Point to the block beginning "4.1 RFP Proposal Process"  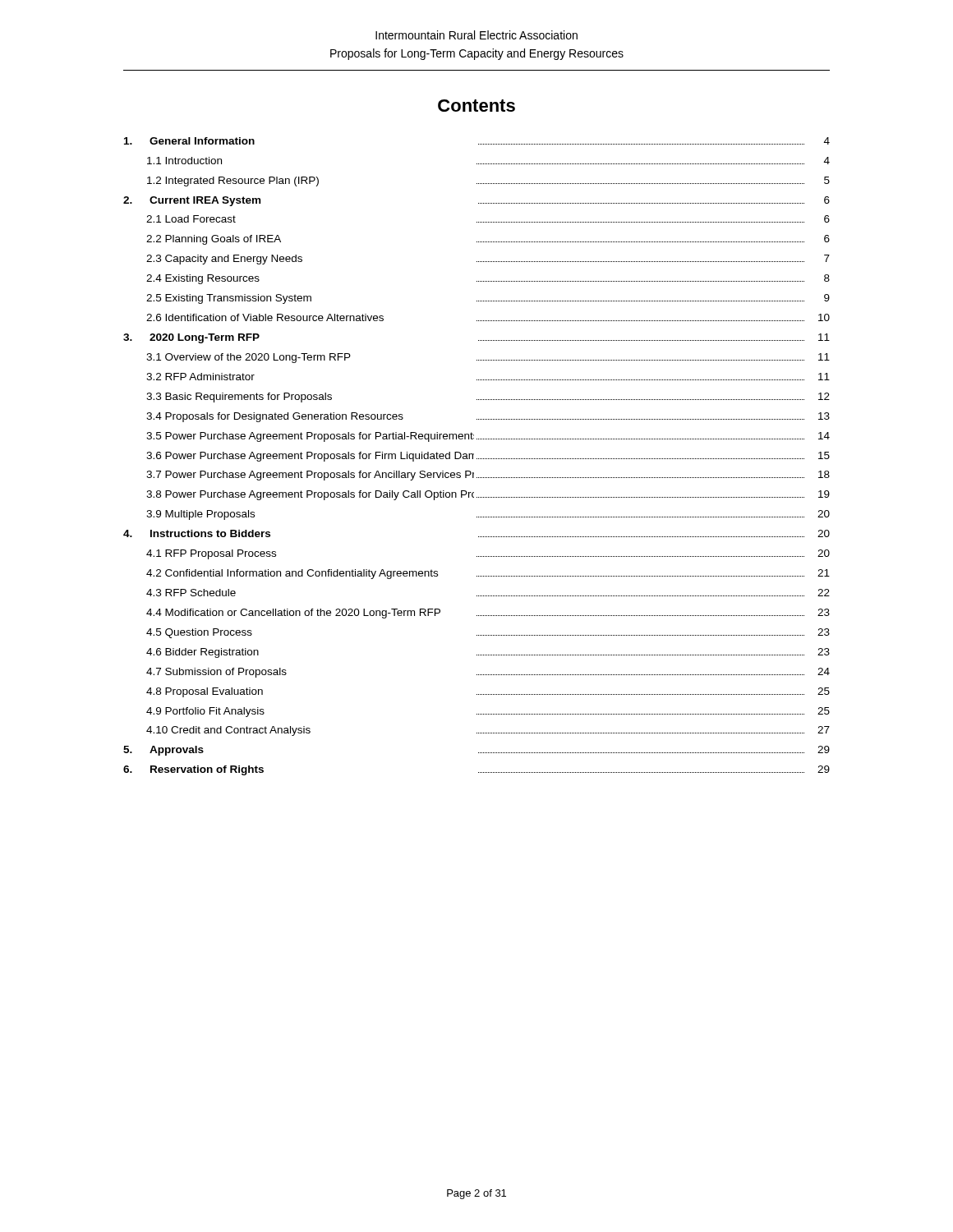pos(488,554)
